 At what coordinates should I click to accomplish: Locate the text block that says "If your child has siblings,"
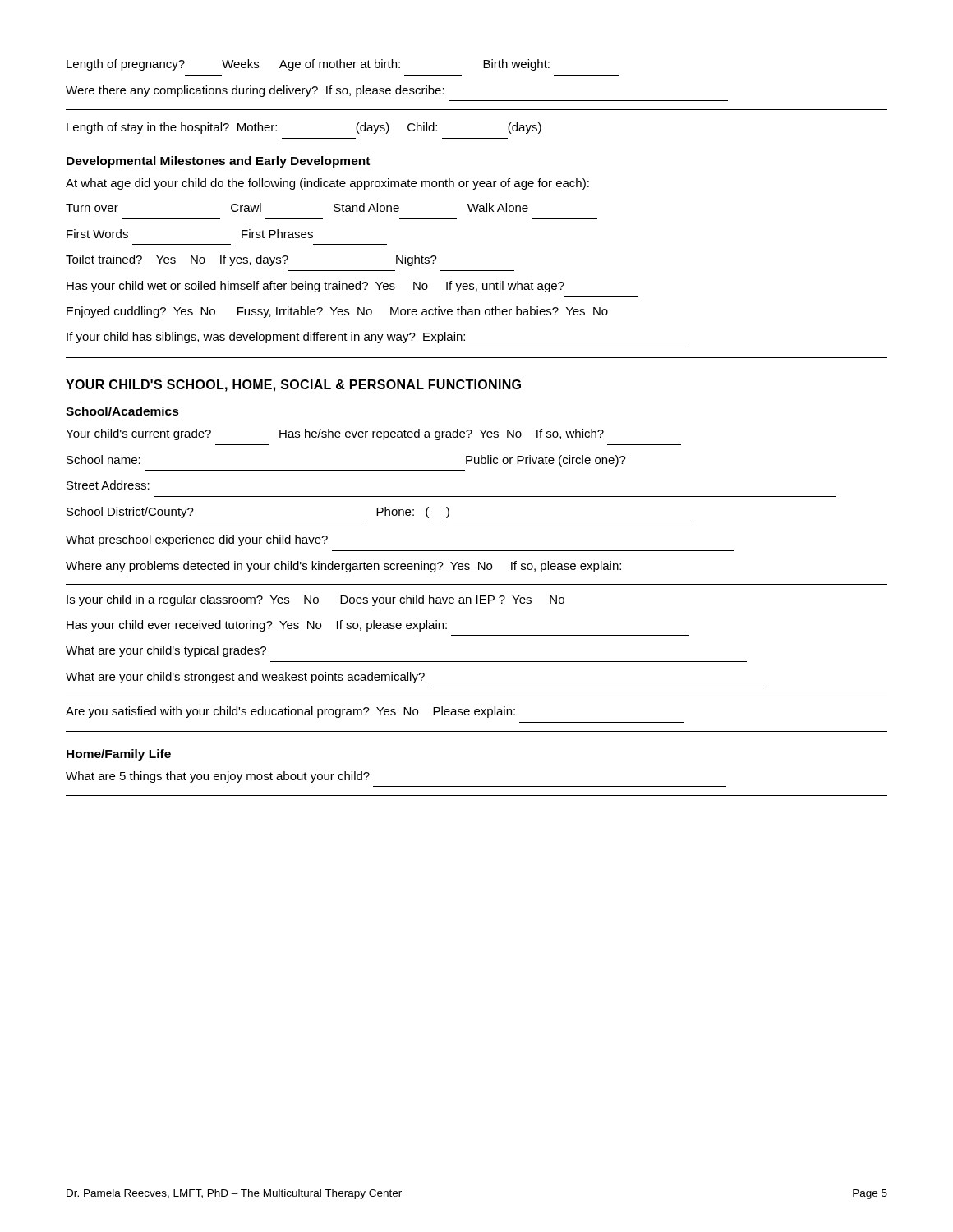click(377, 337)
